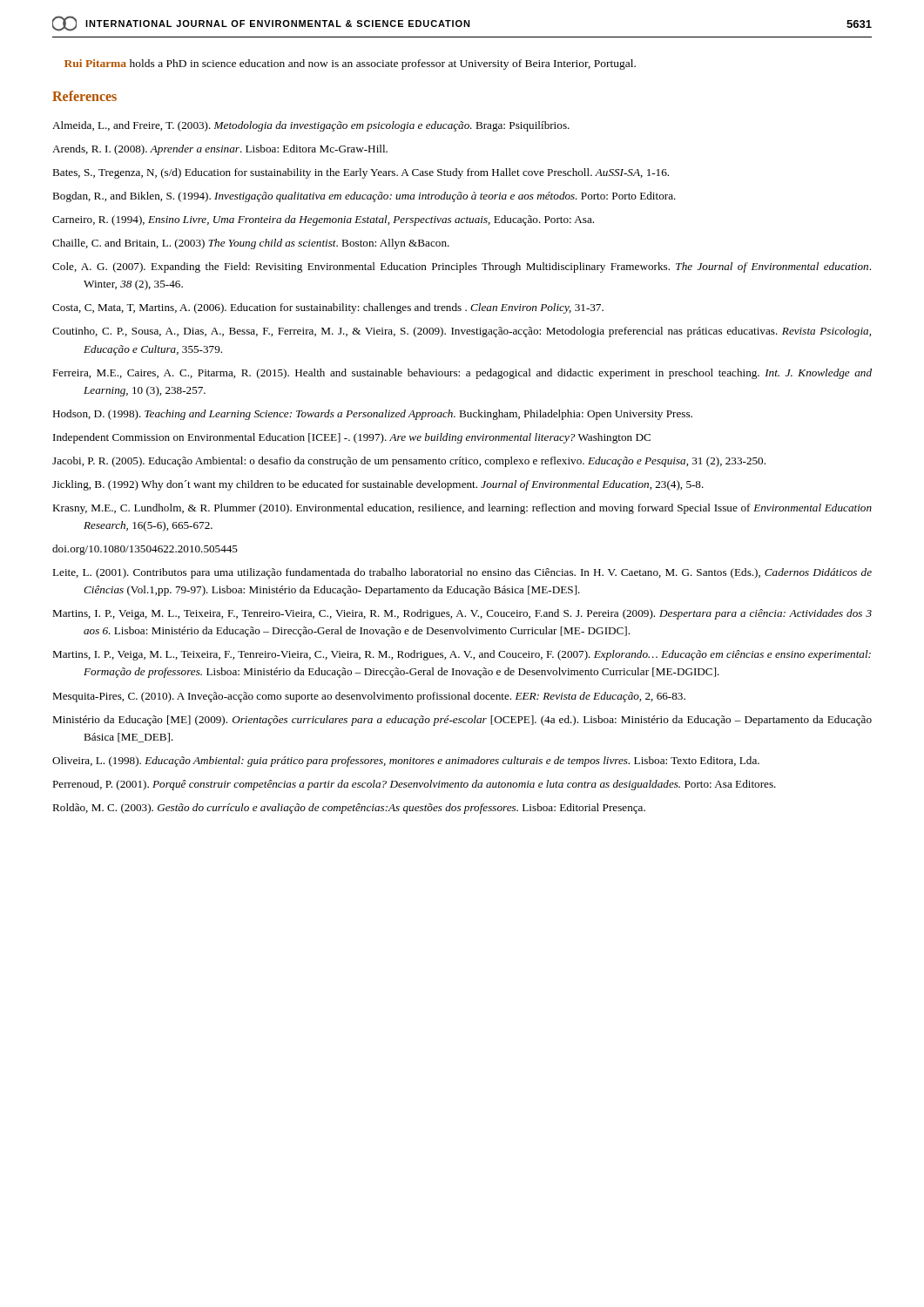924x1307 pixels.
Task: Locate the block of text that opens with "Roldão, M. C. (2003)."
Action: point(349,807)
